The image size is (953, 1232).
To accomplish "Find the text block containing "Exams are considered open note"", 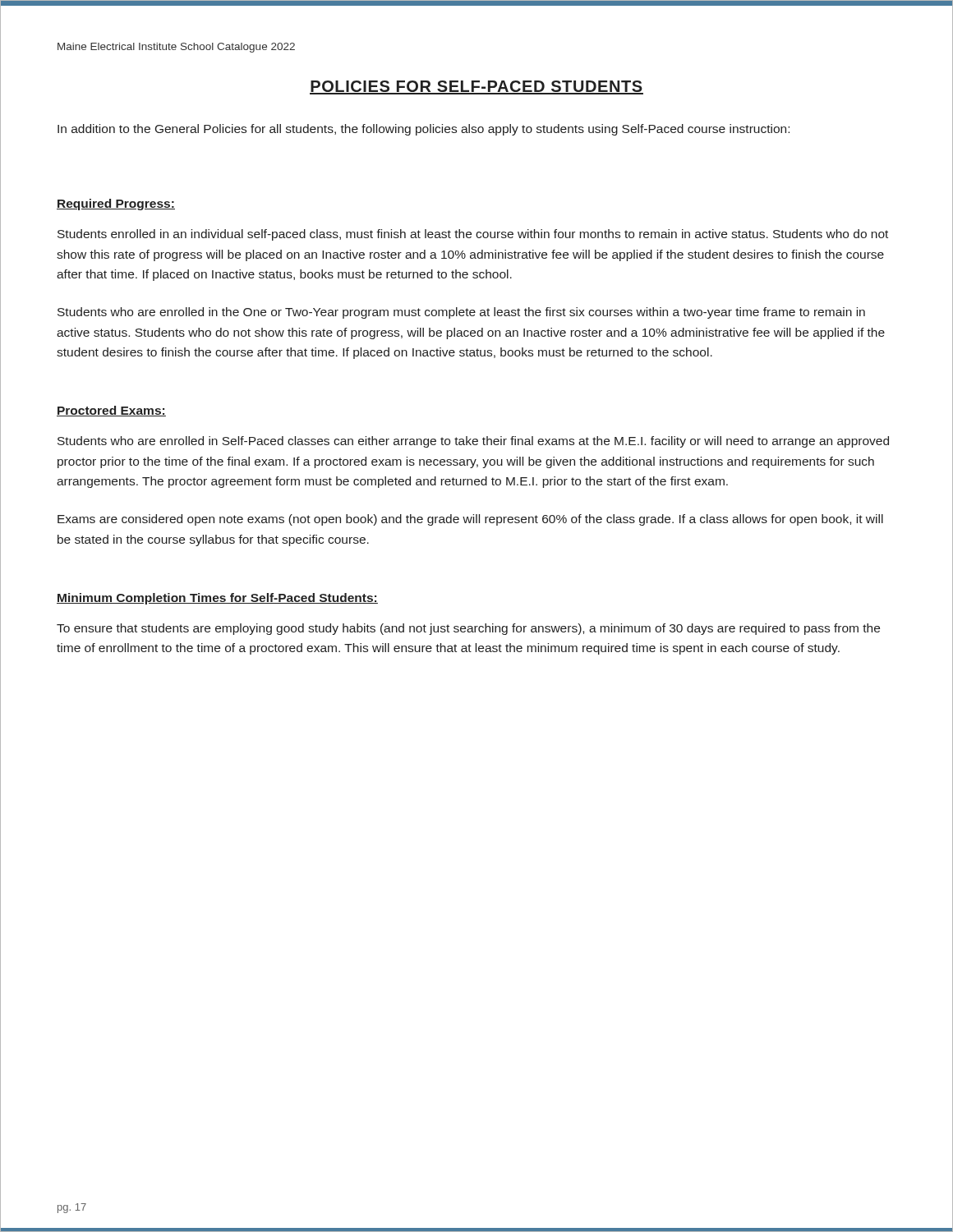I will (x=470, y=529).
